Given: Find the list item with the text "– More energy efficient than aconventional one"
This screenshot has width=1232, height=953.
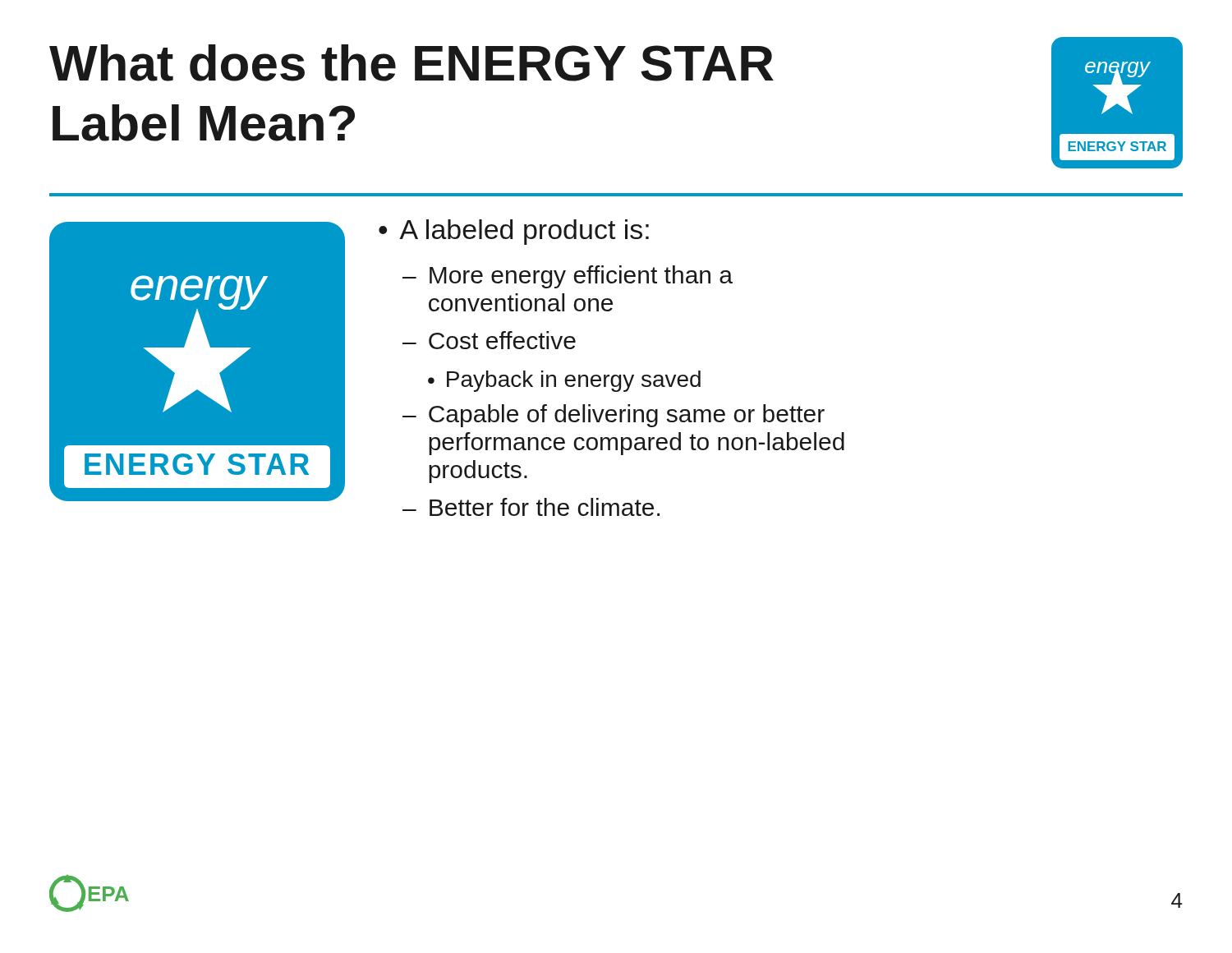Looking at the screenshot, I should [568, 289].
